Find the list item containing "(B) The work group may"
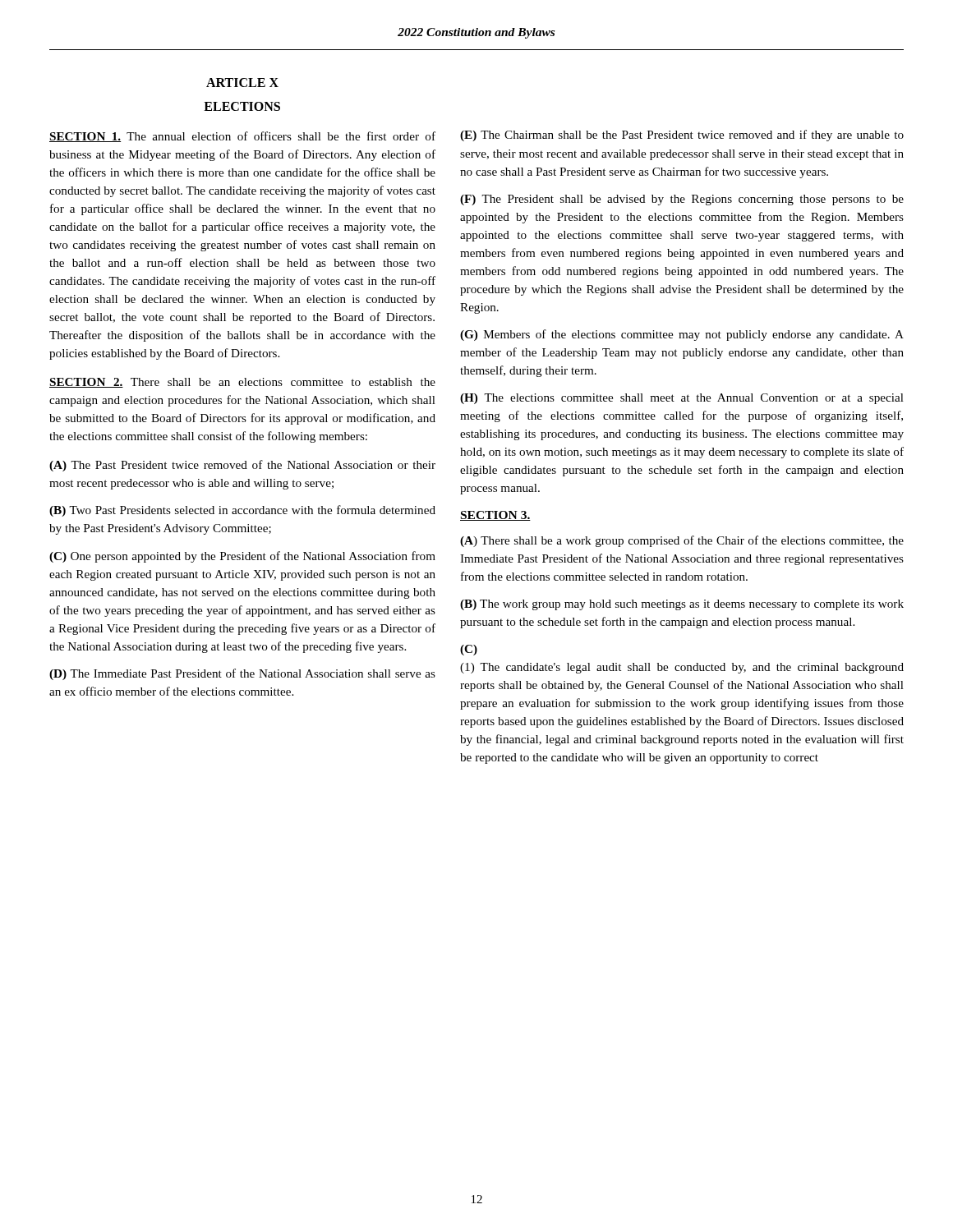This screenshot has width=953, height=1232. [x=682, y=612]
